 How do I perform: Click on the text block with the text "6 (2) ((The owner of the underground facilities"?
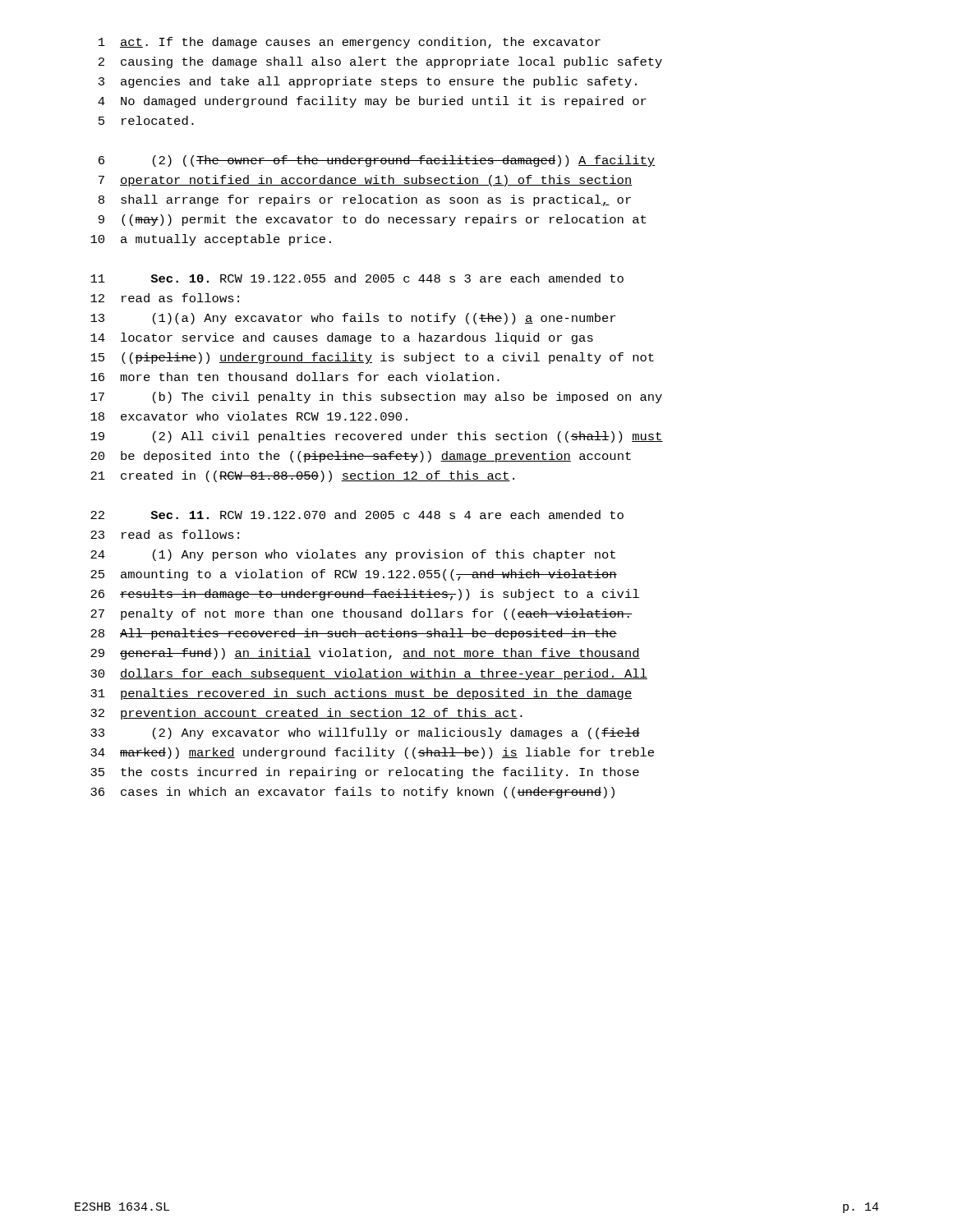(x=476, y=201)
